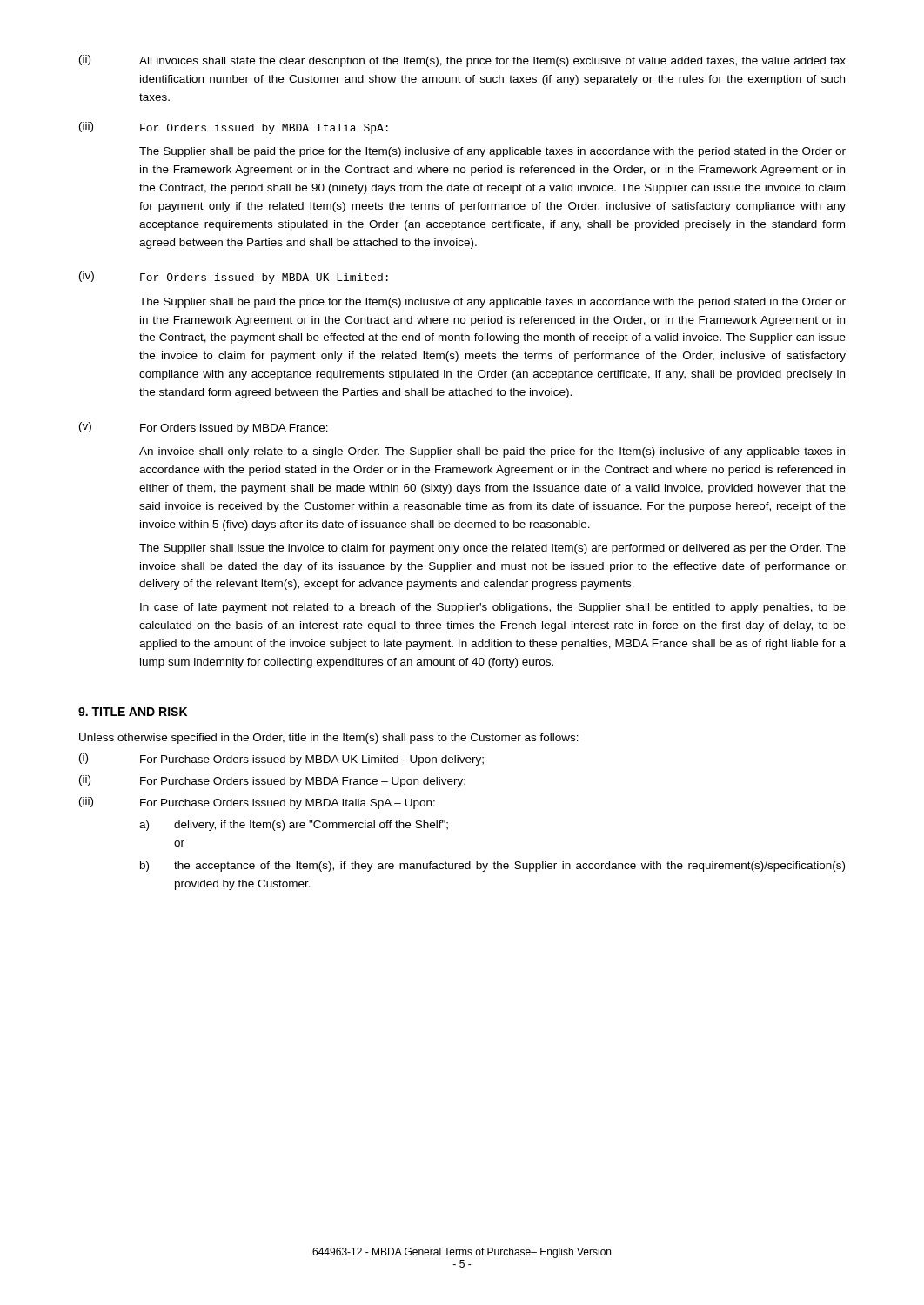Locate the text block starting "Unless otherwise specified"
This screenshot has width=924, height=1305.
tap(462, 738)
